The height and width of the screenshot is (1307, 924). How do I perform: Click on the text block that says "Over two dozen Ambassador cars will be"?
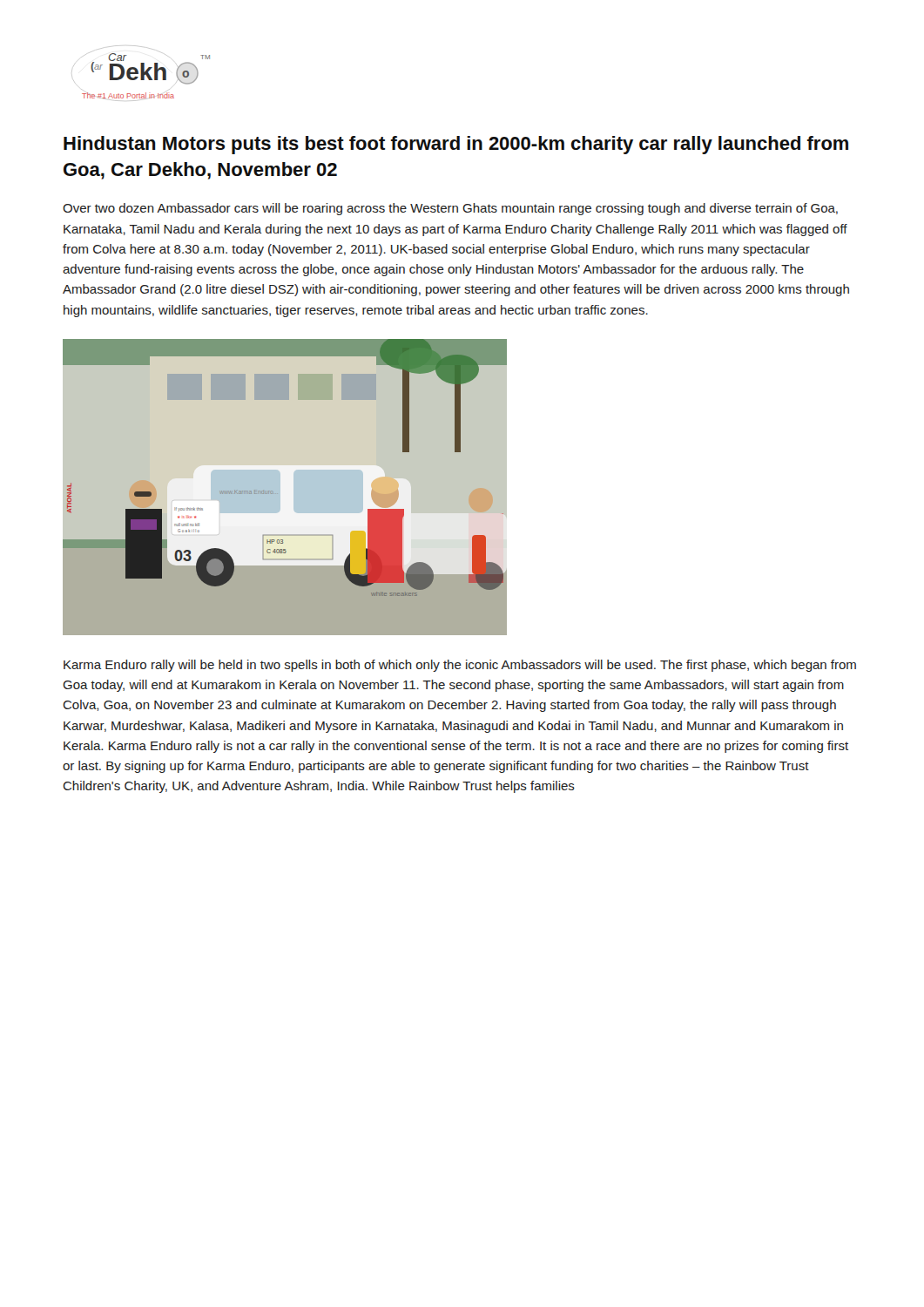(x=456, y=259)
